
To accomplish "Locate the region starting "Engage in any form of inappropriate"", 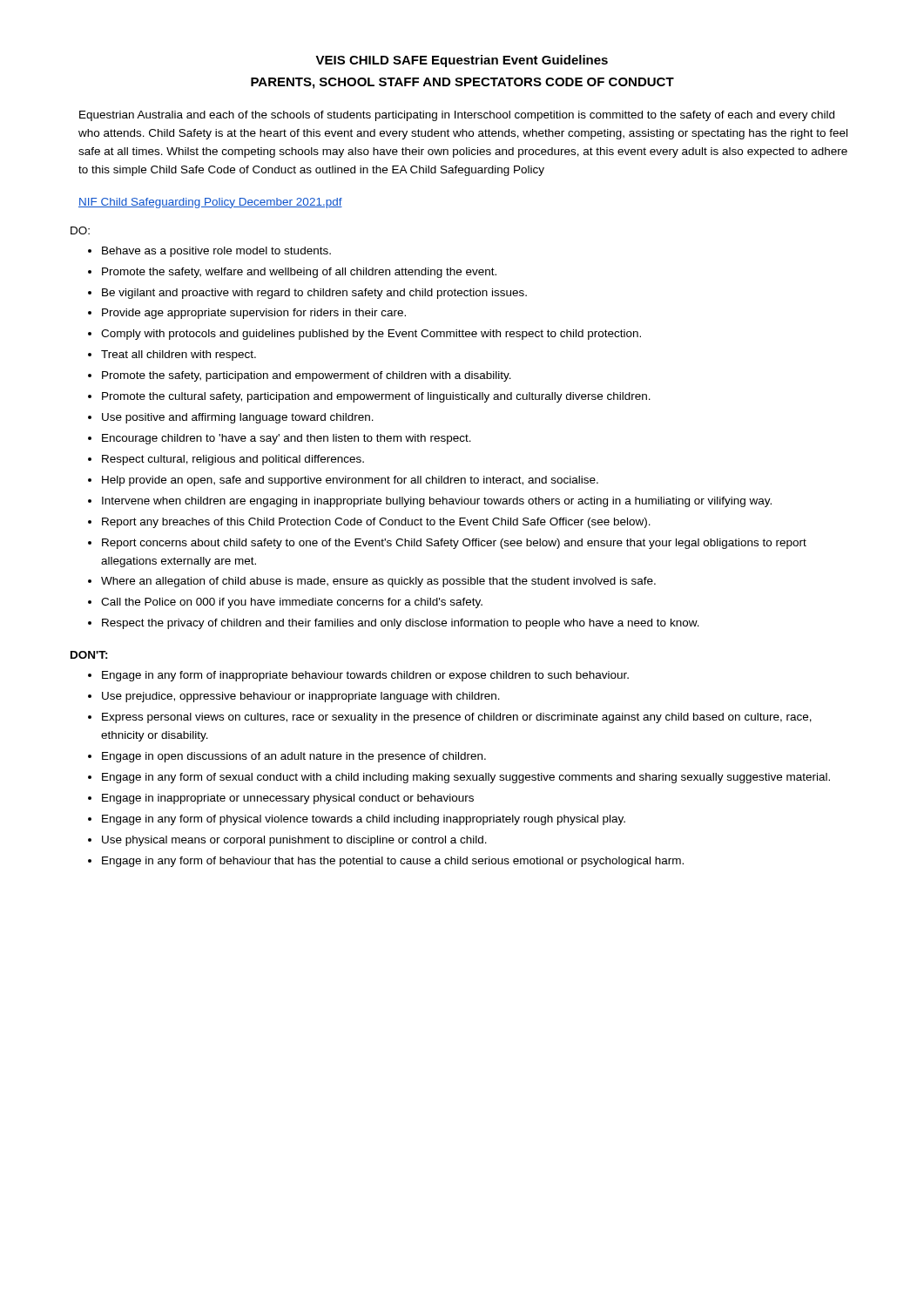I will point(462,768).
